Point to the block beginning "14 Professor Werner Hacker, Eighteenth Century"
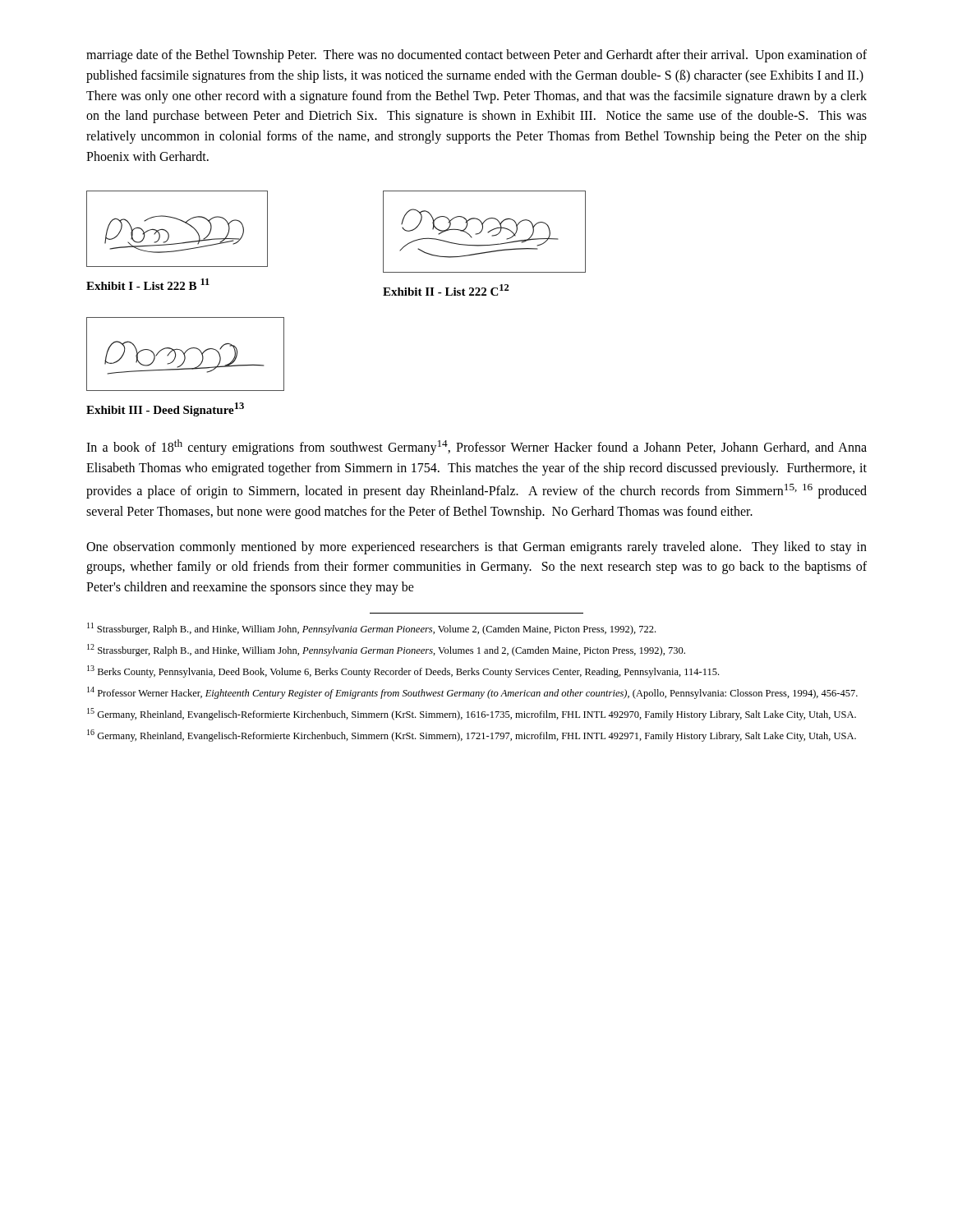The height and width of the screenshot is (1232, 953). pyautogui.click(x=472, y=692)
